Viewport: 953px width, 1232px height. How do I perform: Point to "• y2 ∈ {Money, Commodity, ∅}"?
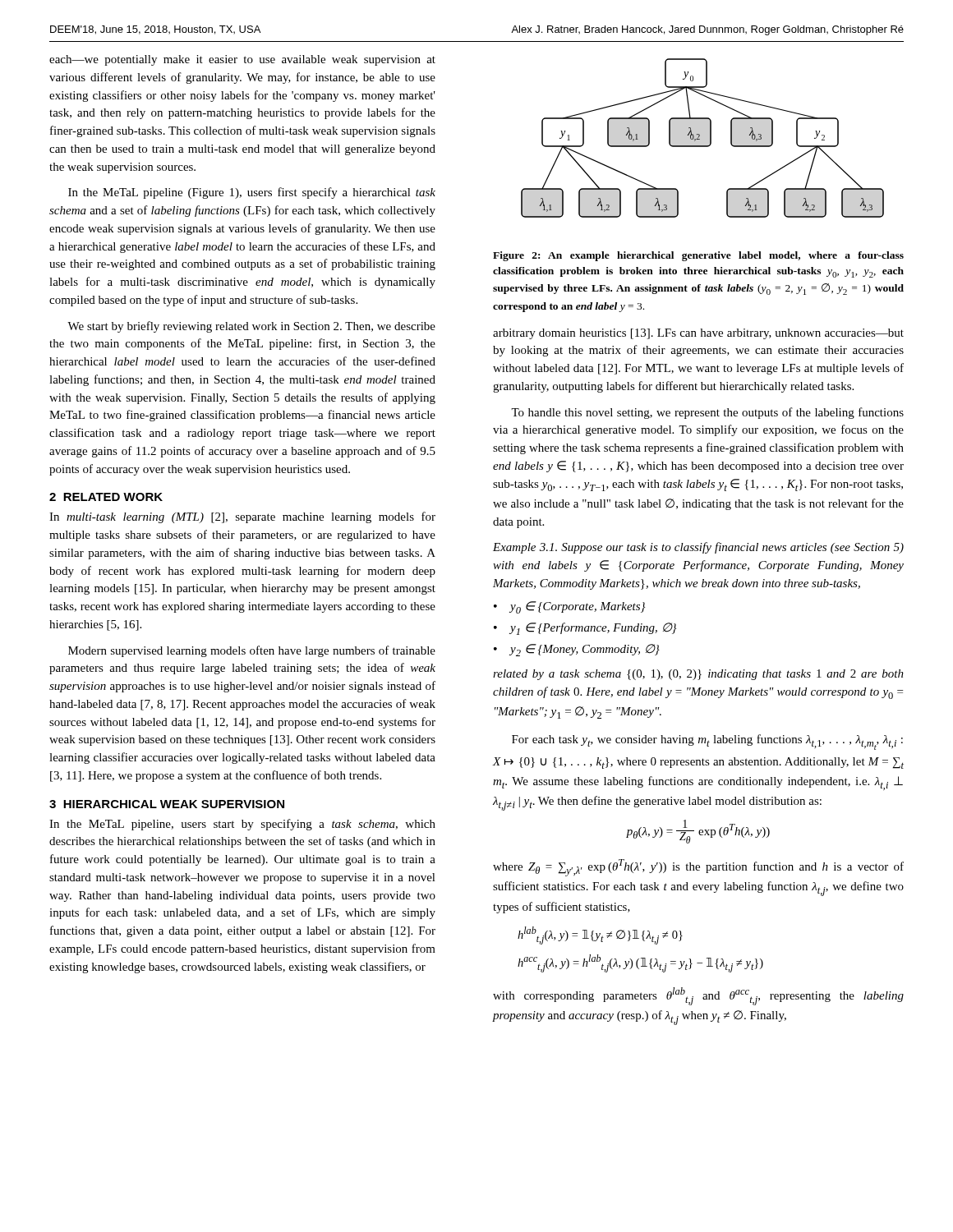click(x=576, y=650)
